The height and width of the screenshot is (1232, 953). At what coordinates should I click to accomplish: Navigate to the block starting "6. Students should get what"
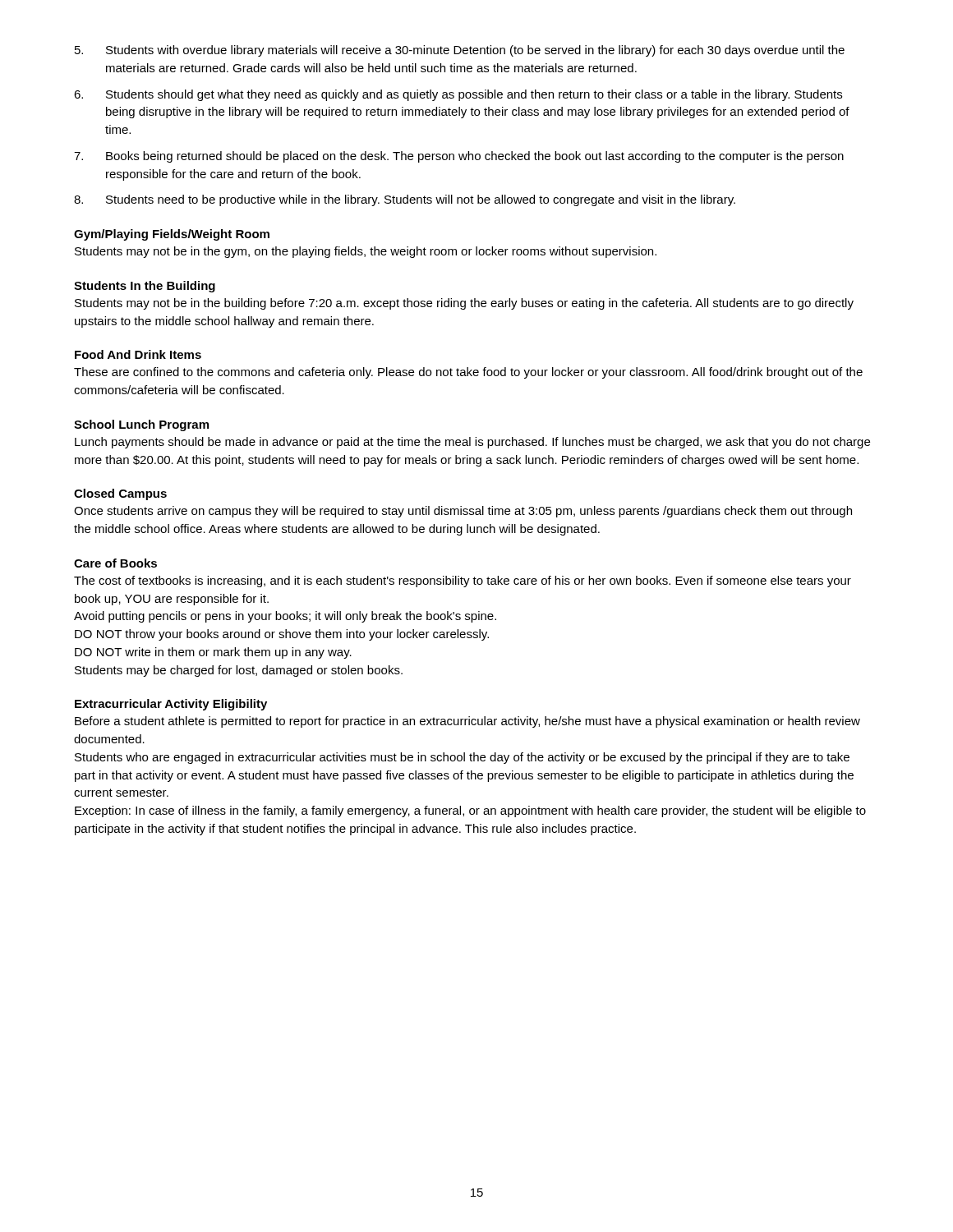coord(472,112)
